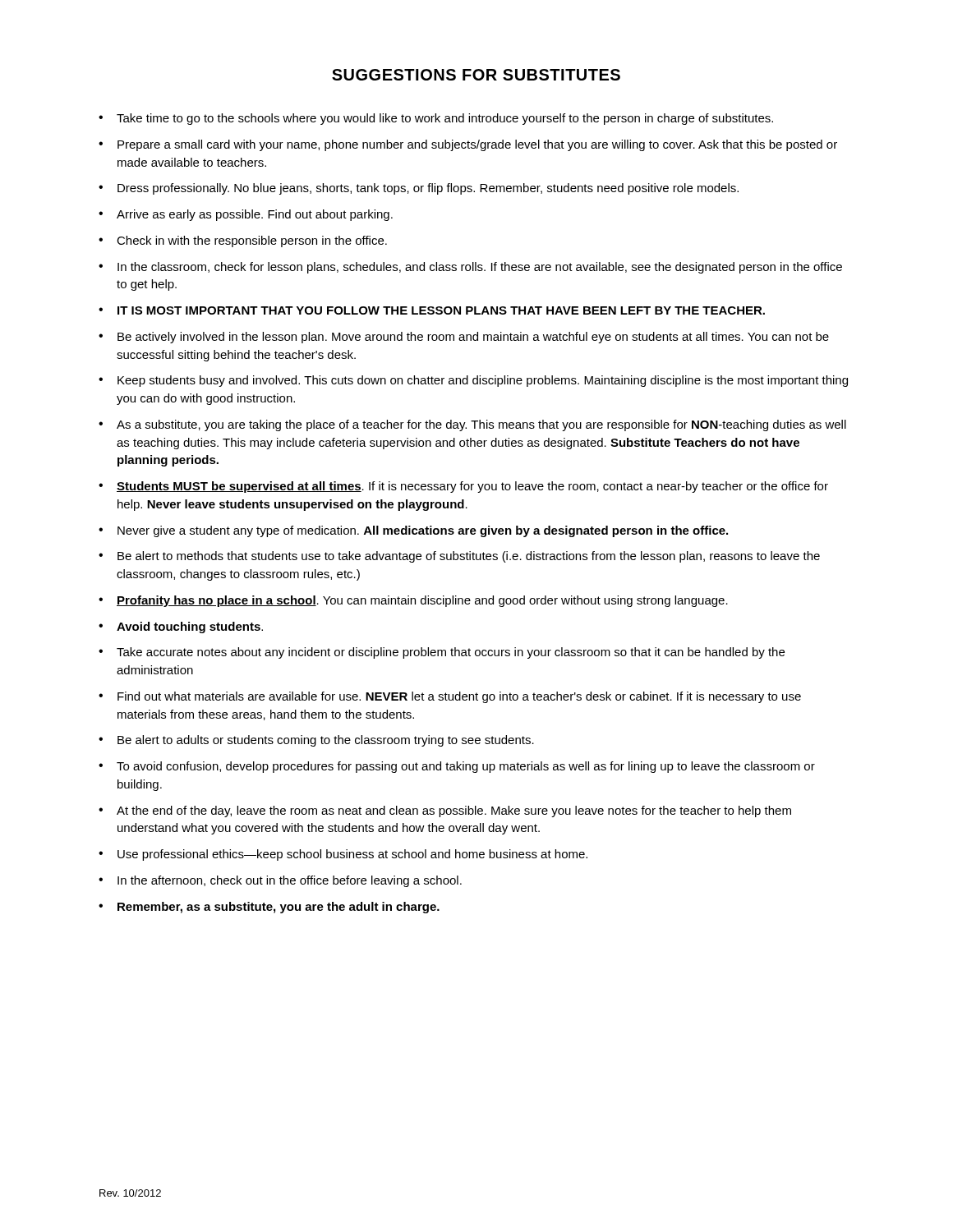Find the element starting "• Be alert to methods that students use"
Viewport: 953px width, 1232px height.
pyautogui.click(x=476, y=565)
